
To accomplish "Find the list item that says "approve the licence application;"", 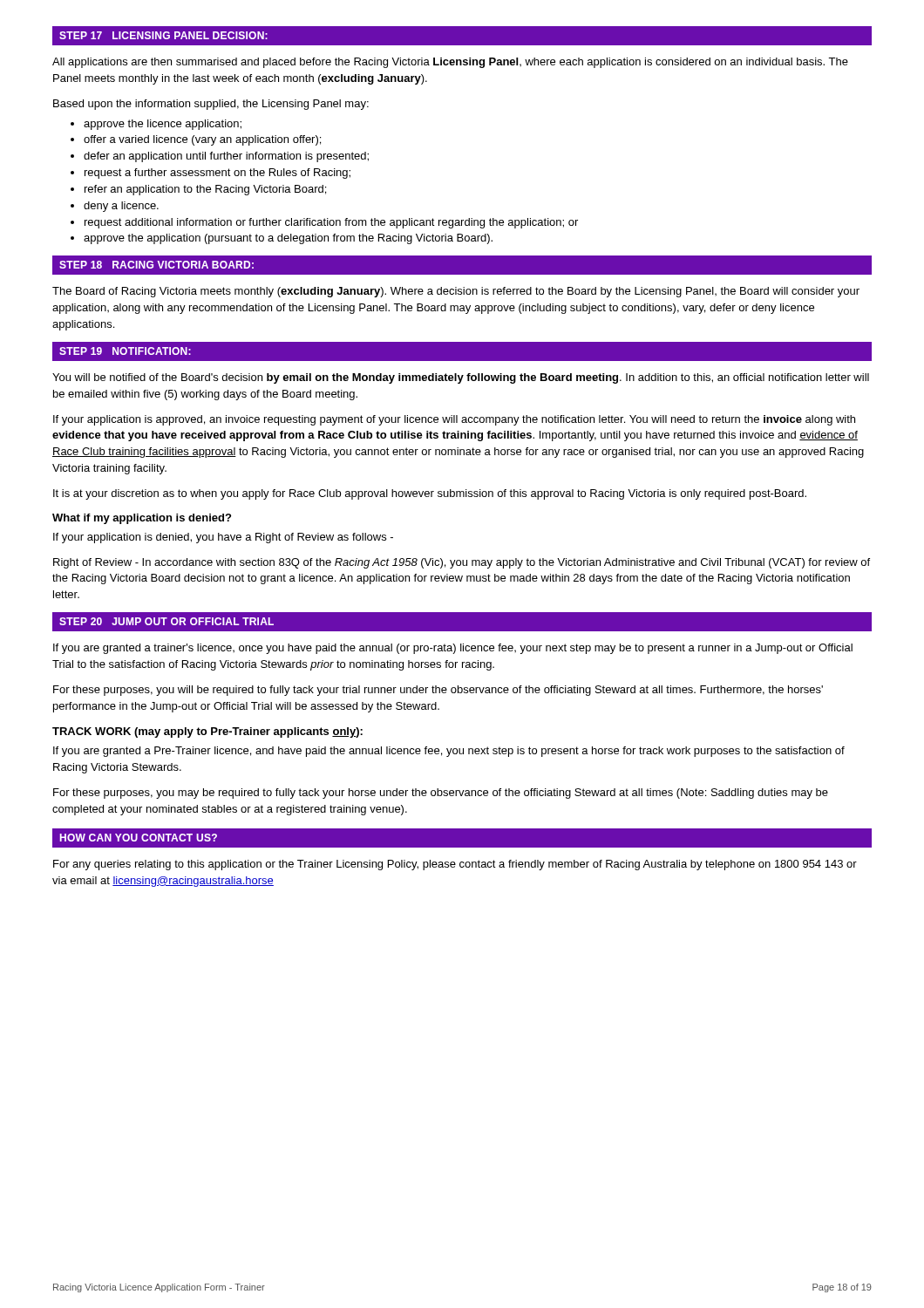I will pos(163,123).
